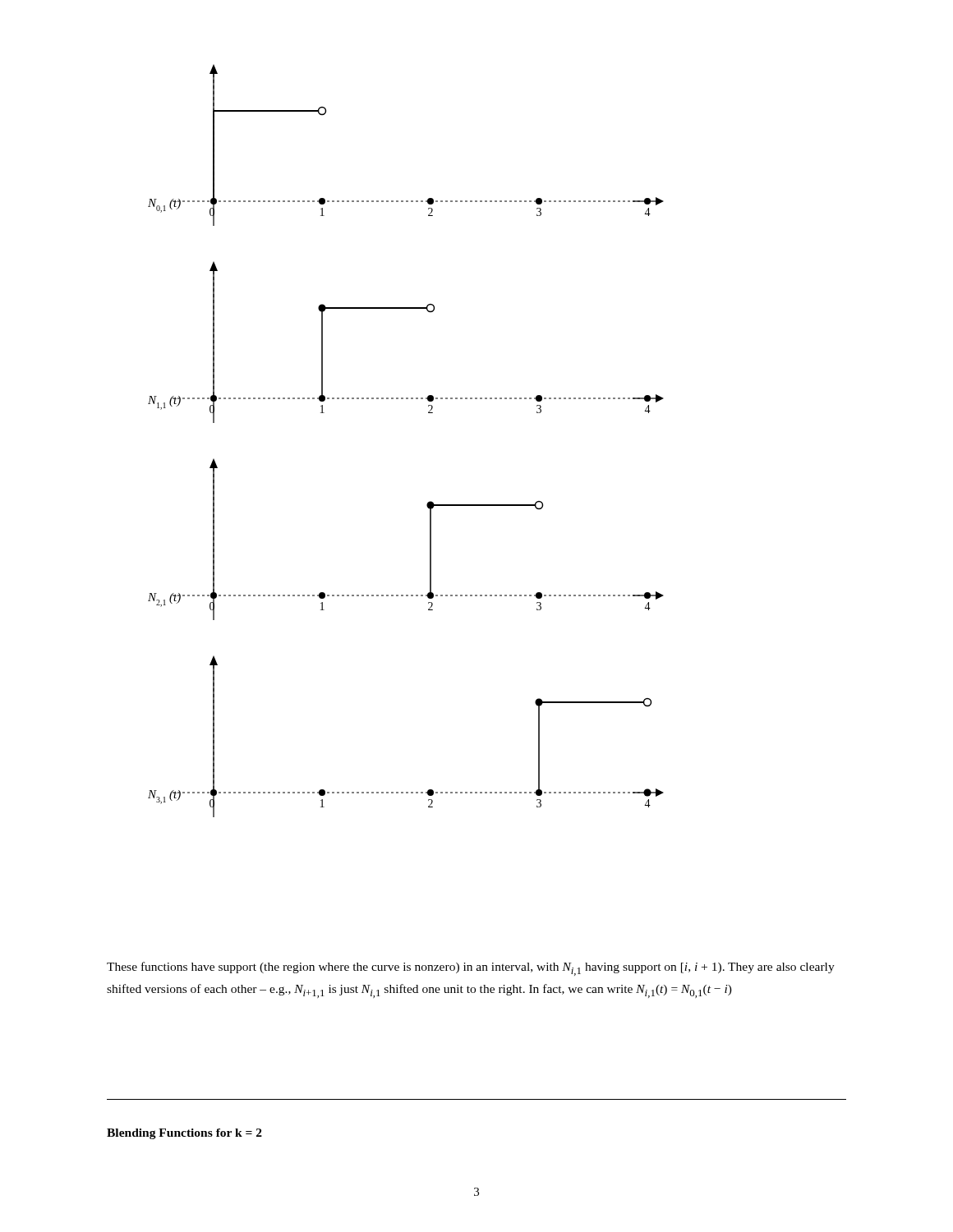Click the passage that begins "These functions have"

click(x=471, y=979)
